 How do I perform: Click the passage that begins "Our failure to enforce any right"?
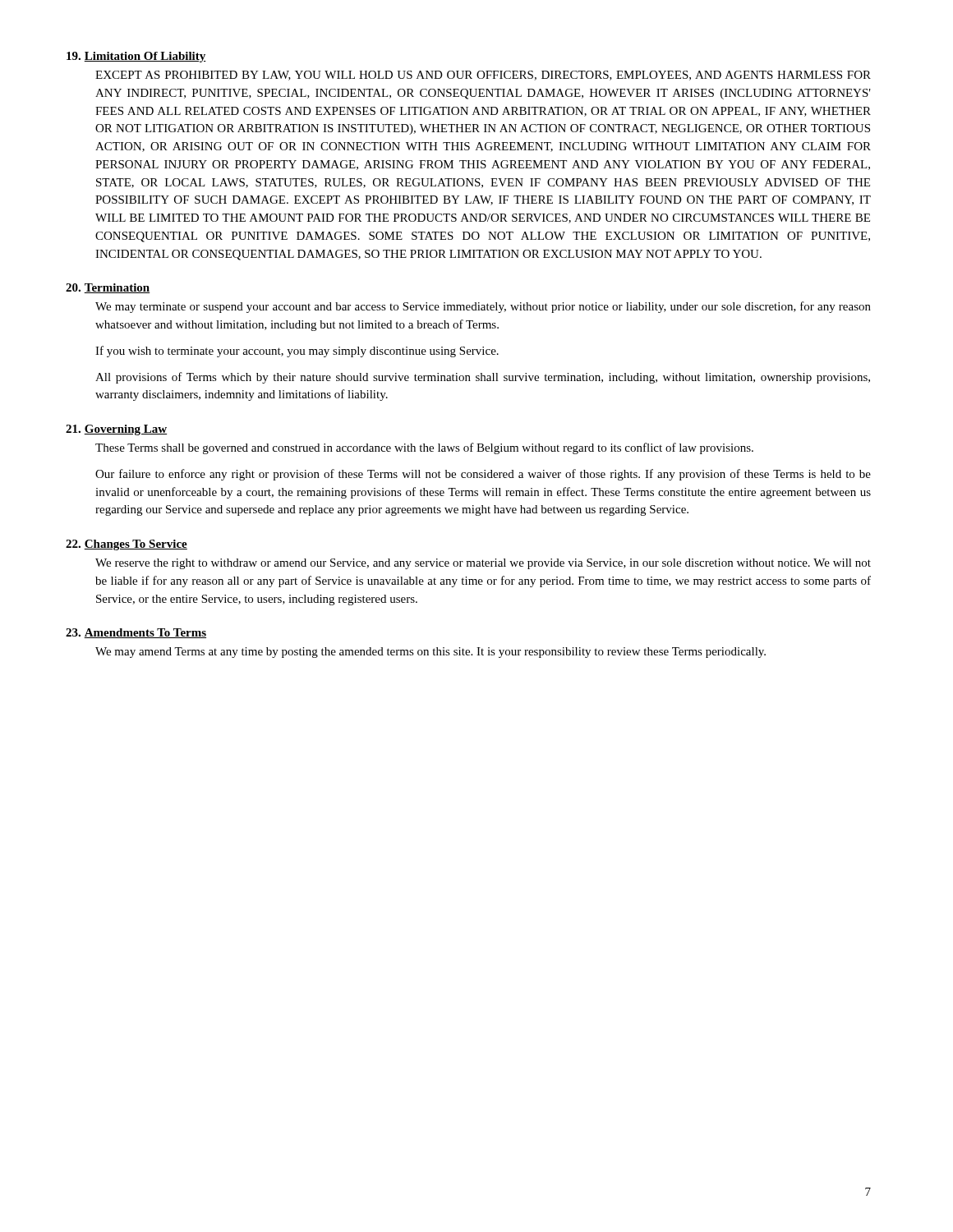point(483,492)
